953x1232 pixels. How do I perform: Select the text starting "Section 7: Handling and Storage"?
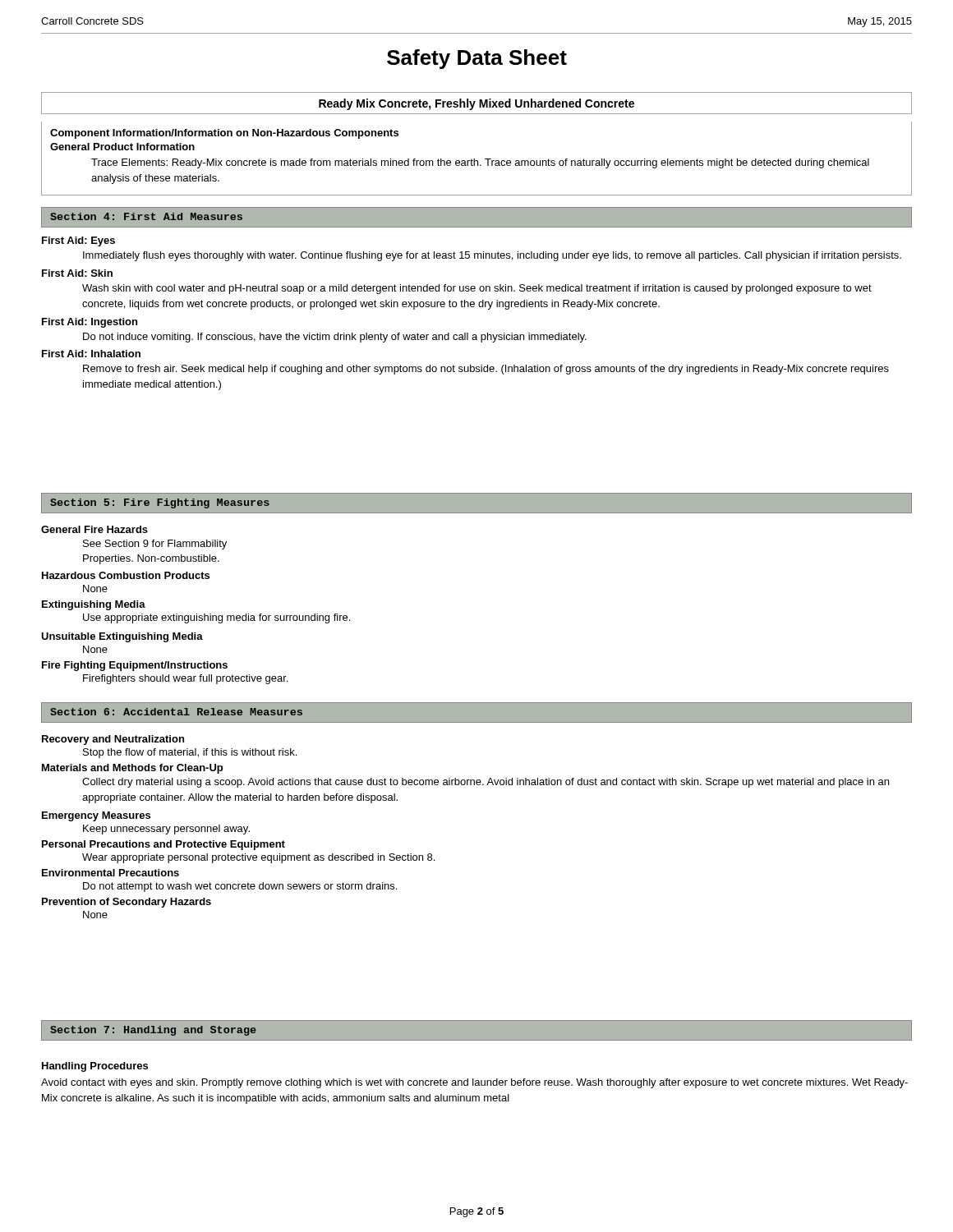pyautogui.click(x=153, y=1030)
